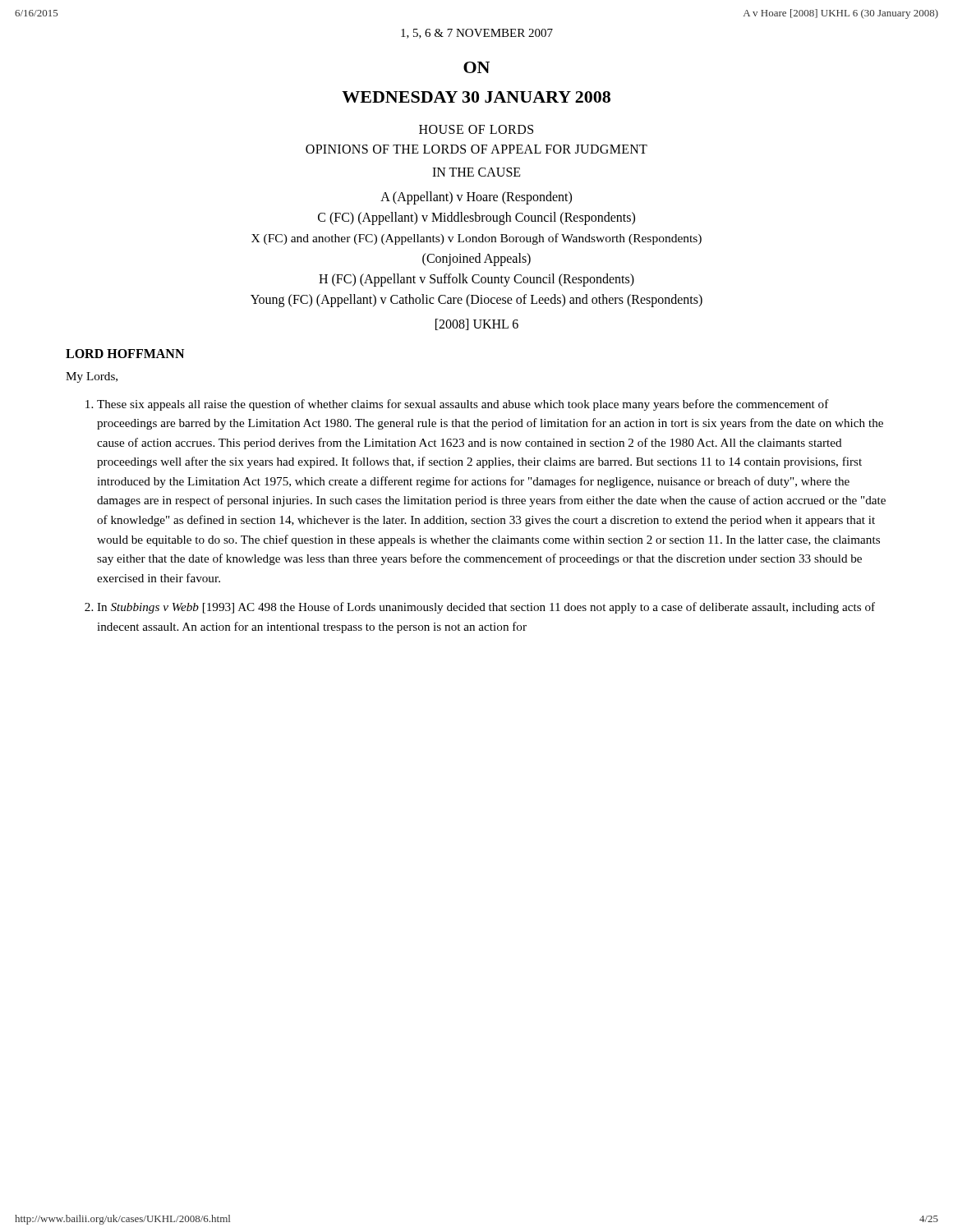The height and width of the screenshot is (1232, 953).
Task: Locate the text "My Lords,"
Action: [x=92, y=376]
